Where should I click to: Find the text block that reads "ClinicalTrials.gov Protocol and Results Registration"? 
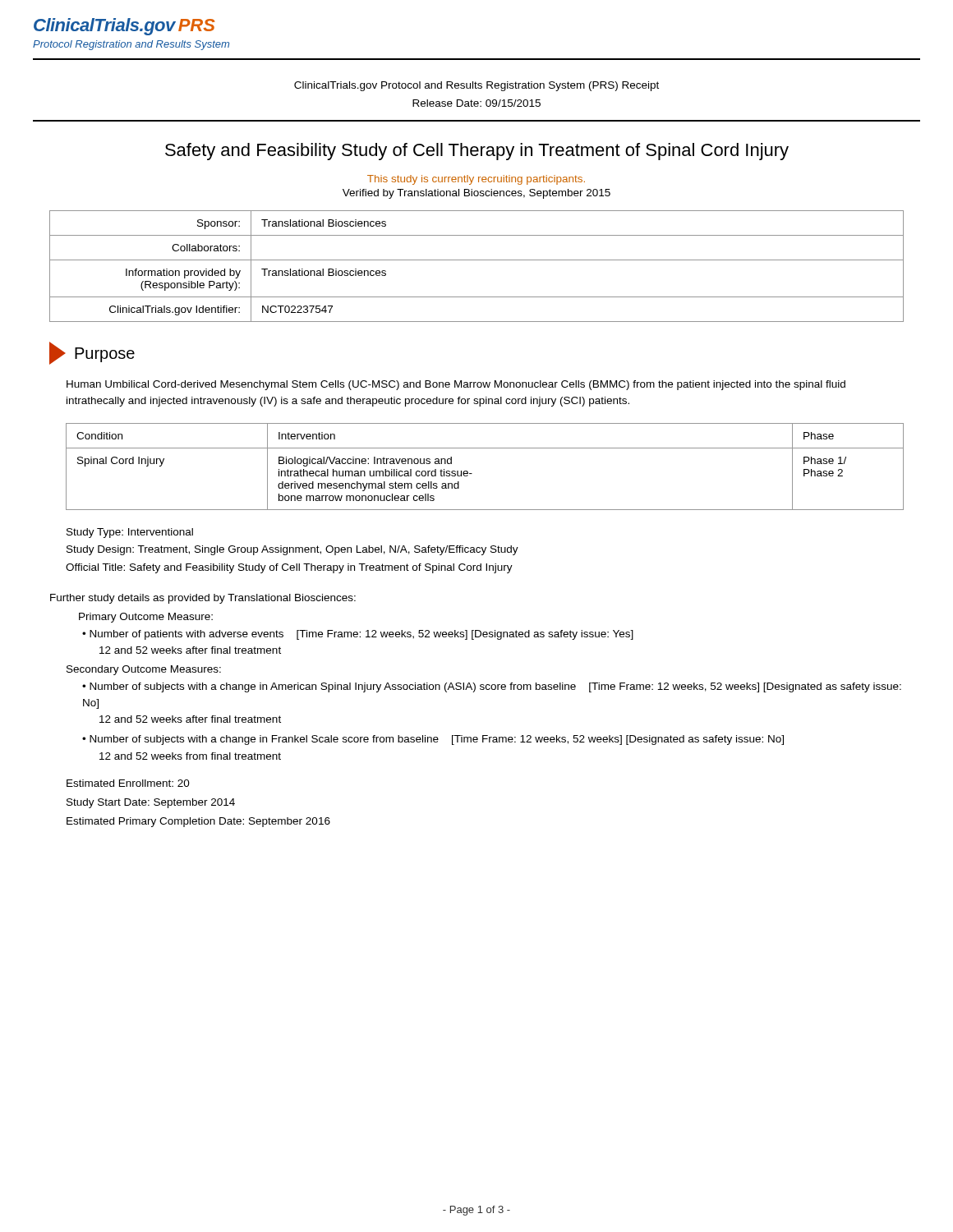pyautogui.click(x=476, y=94)
